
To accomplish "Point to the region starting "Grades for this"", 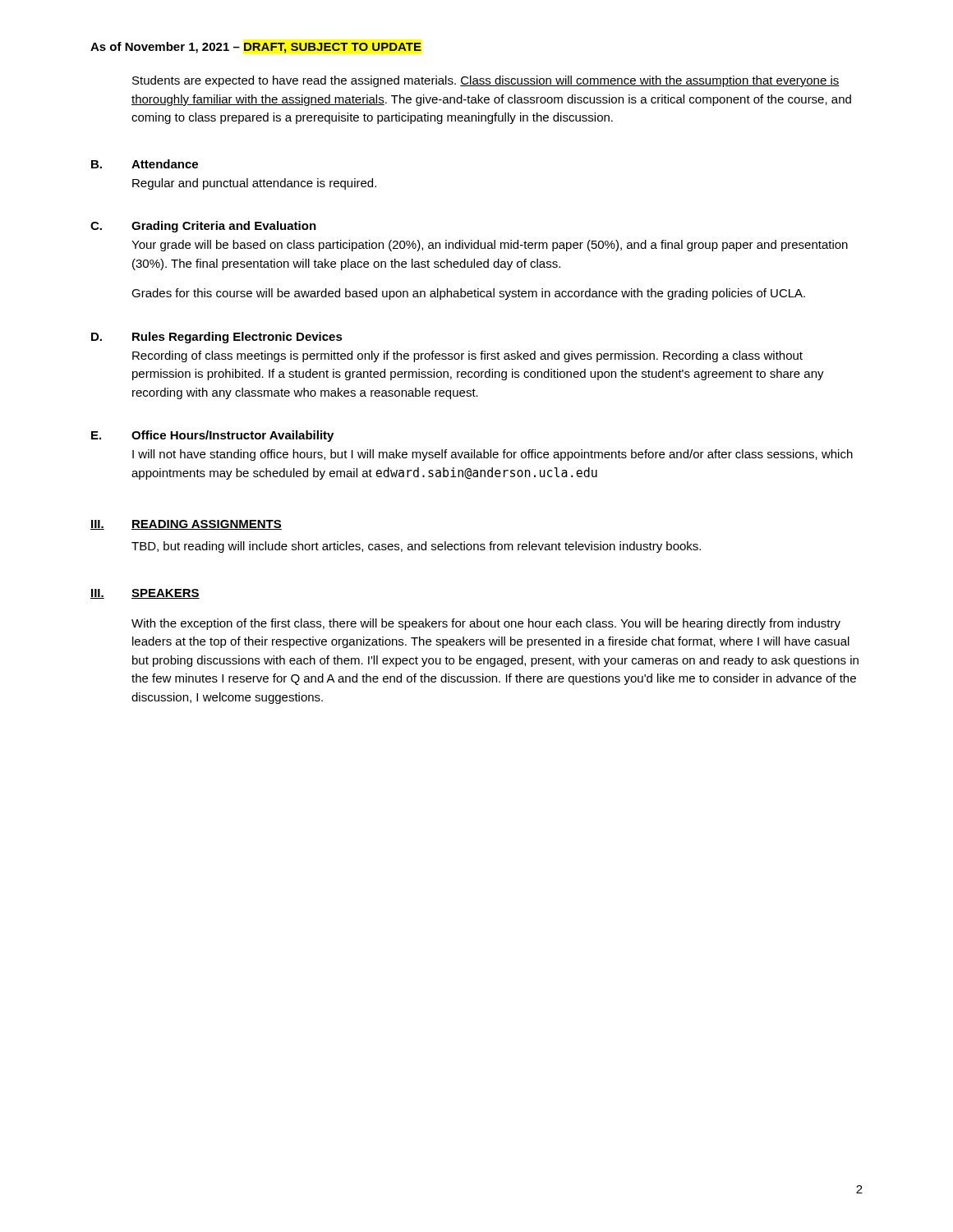I will [x=469, y=293].
